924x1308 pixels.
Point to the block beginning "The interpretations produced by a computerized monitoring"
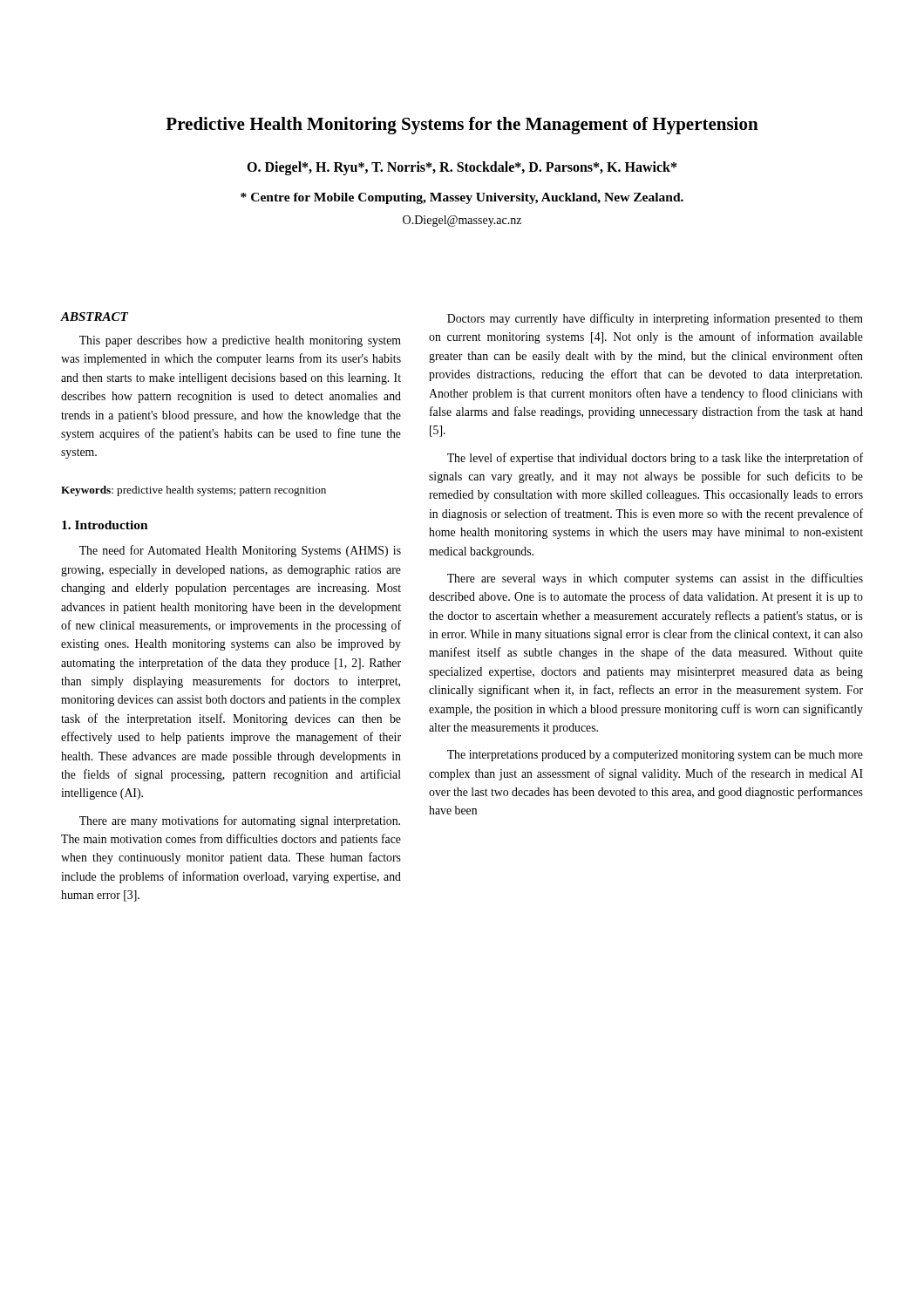646,783
